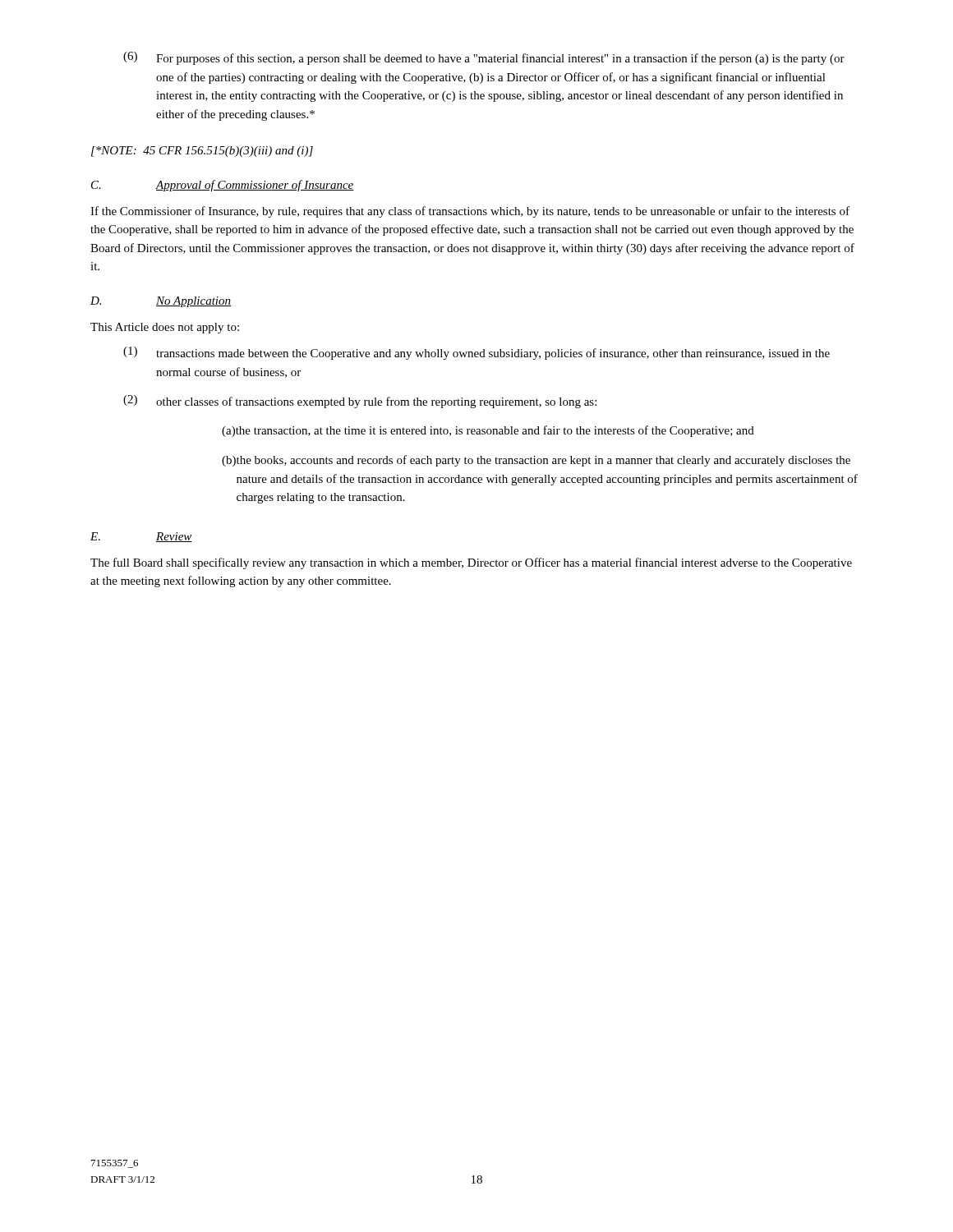This screenshot has height=1232, width=953.
Task: Point to the region starting "(1) transactions made between the Cooperative and any"
Action: [x=476, y=363]
